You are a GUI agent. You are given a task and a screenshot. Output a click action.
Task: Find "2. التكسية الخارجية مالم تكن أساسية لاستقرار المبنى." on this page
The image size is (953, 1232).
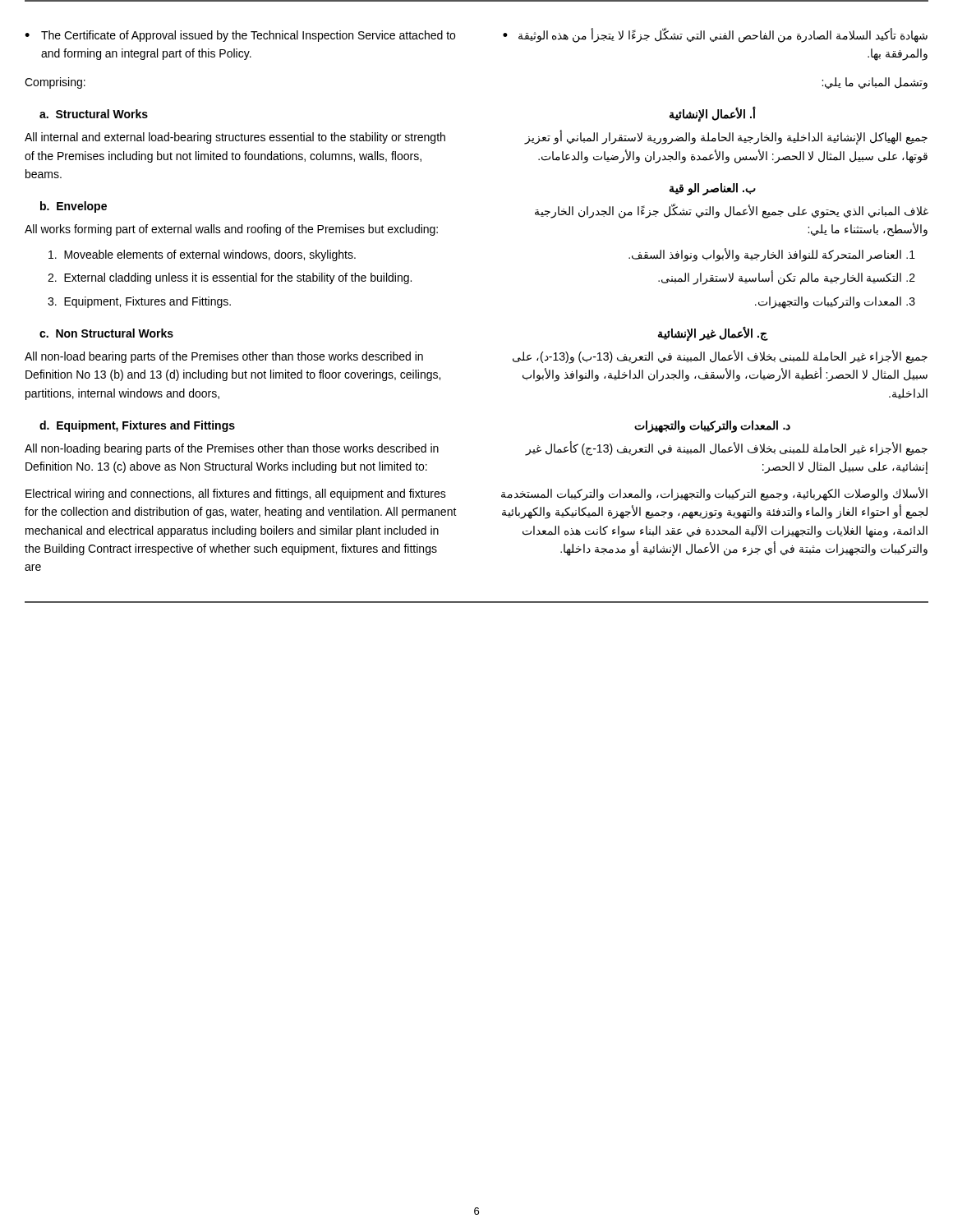(786, 278)
